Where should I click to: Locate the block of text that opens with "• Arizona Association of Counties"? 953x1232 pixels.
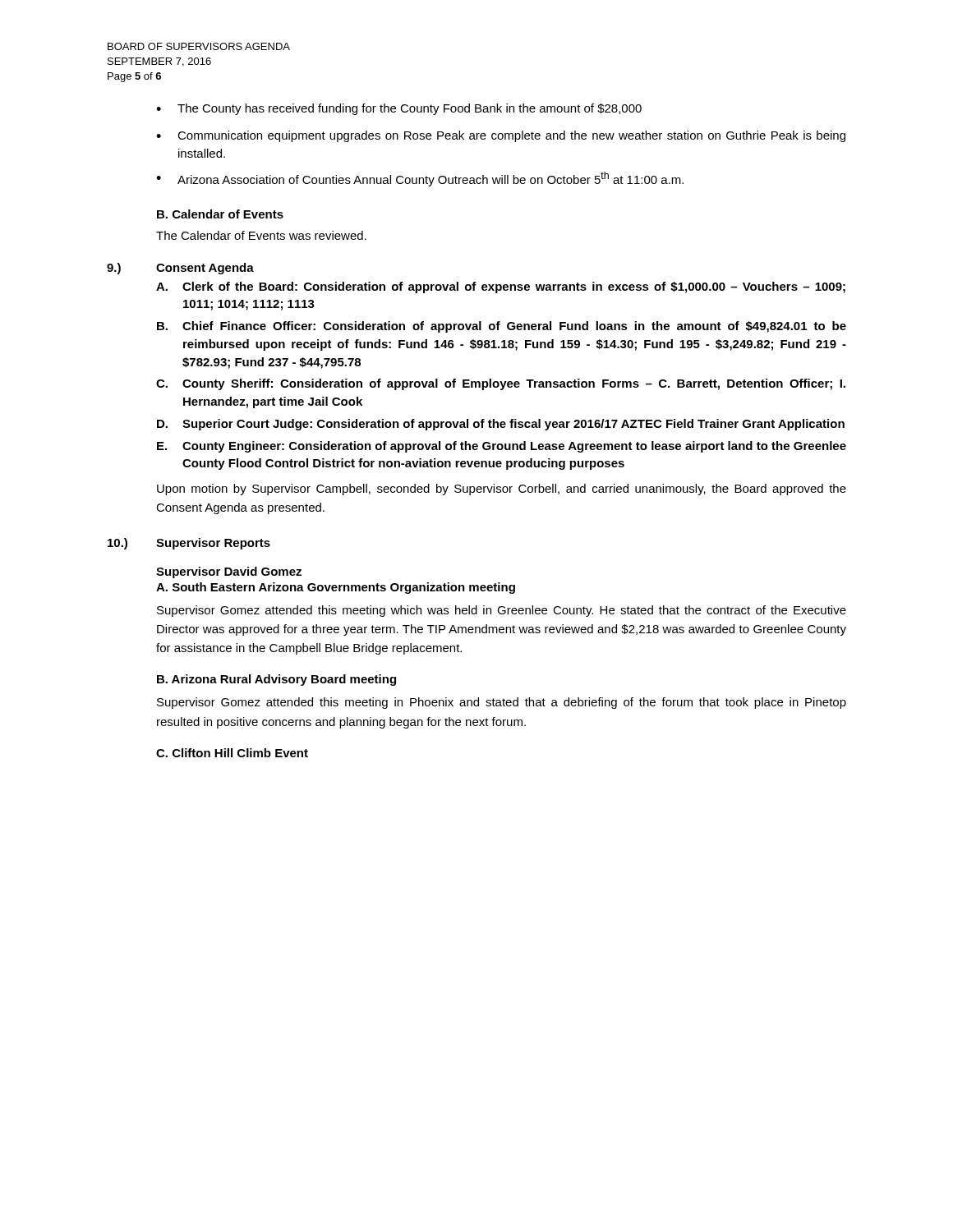420,179
